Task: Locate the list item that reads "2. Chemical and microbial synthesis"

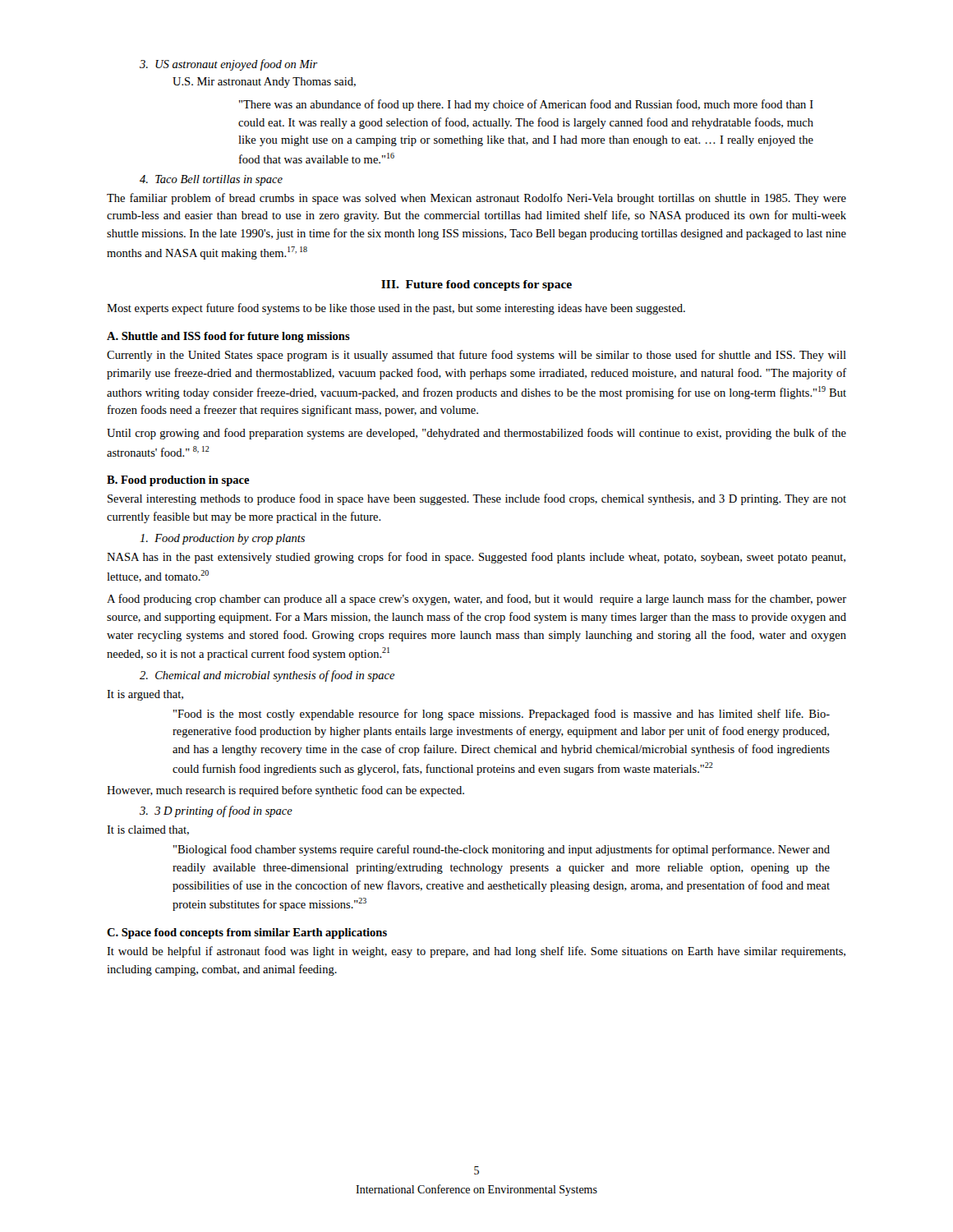Action: click(x=267, y=675)
